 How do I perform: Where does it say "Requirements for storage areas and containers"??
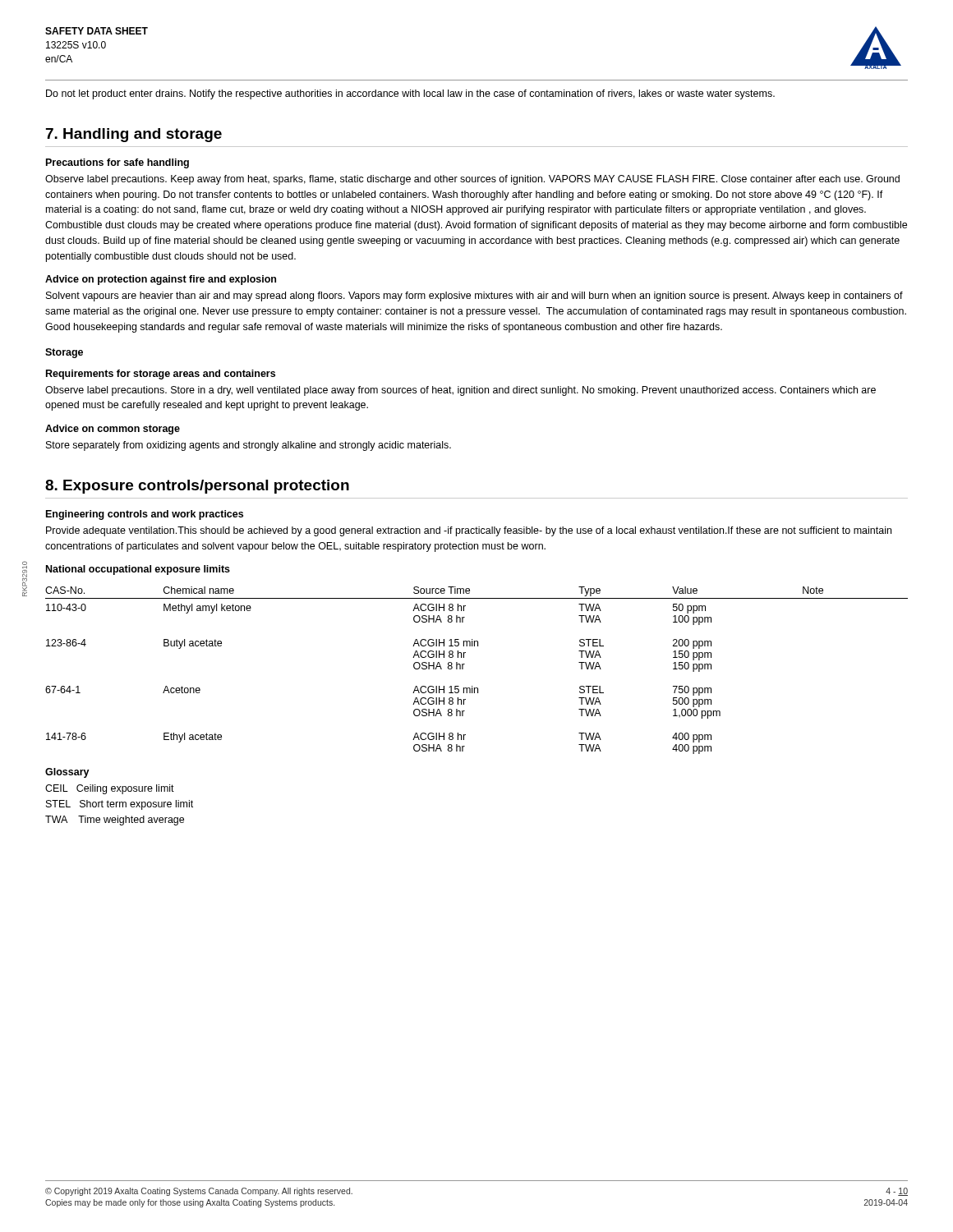coord(160,373)
